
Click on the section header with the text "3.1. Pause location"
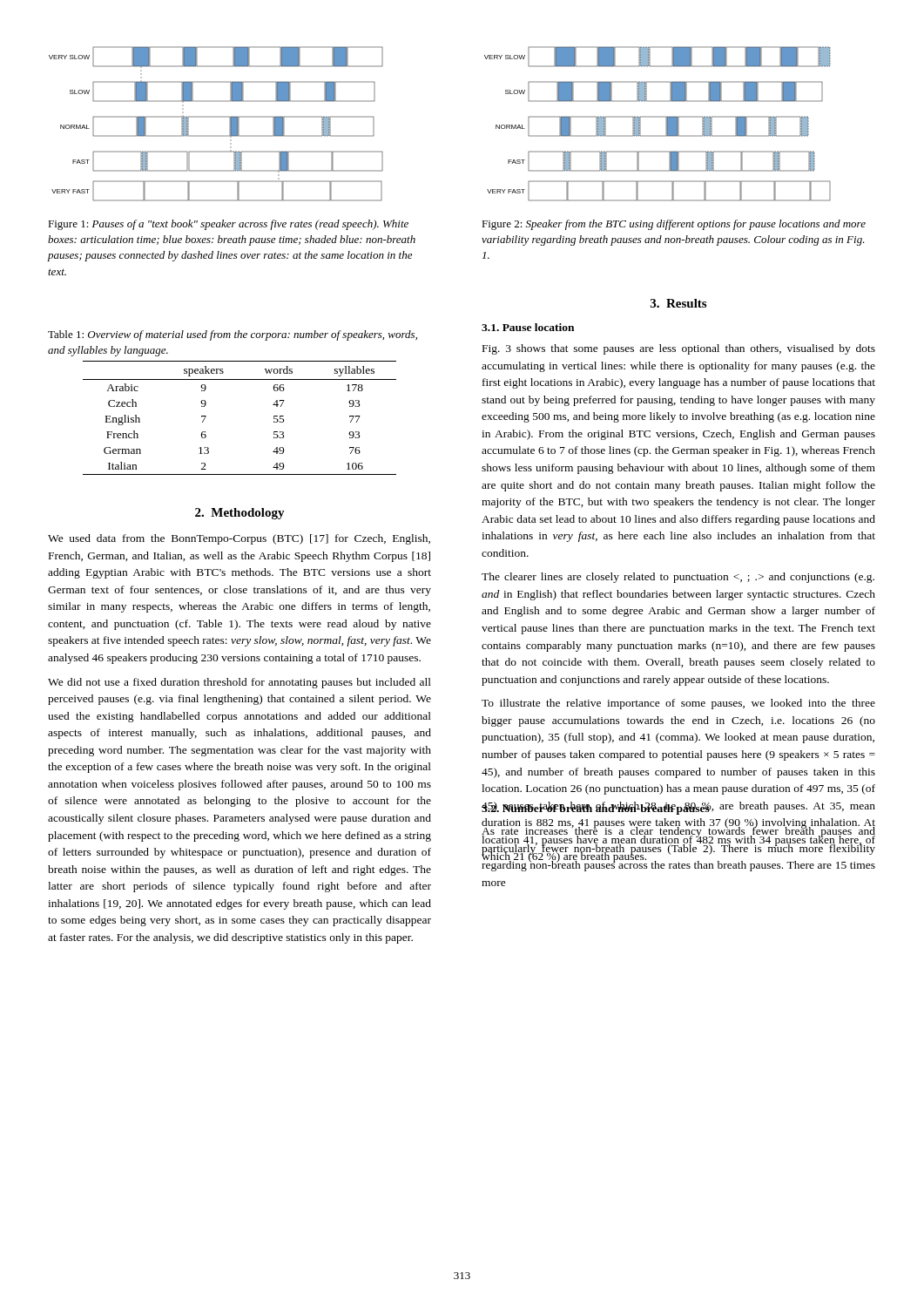tap(528, 327)
